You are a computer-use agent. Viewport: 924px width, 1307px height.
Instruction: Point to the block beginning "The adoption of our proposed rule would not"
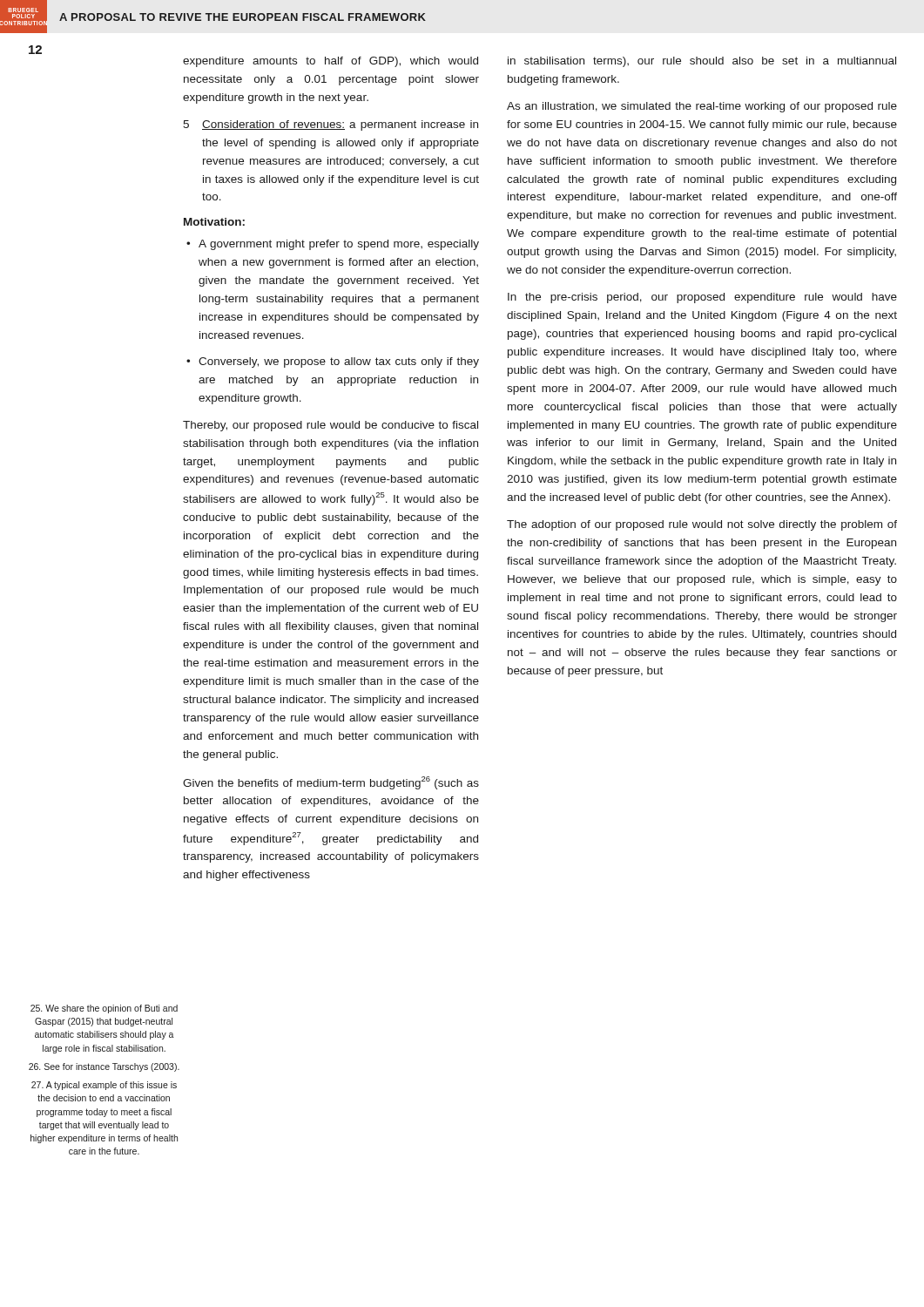tap(702, 598)
